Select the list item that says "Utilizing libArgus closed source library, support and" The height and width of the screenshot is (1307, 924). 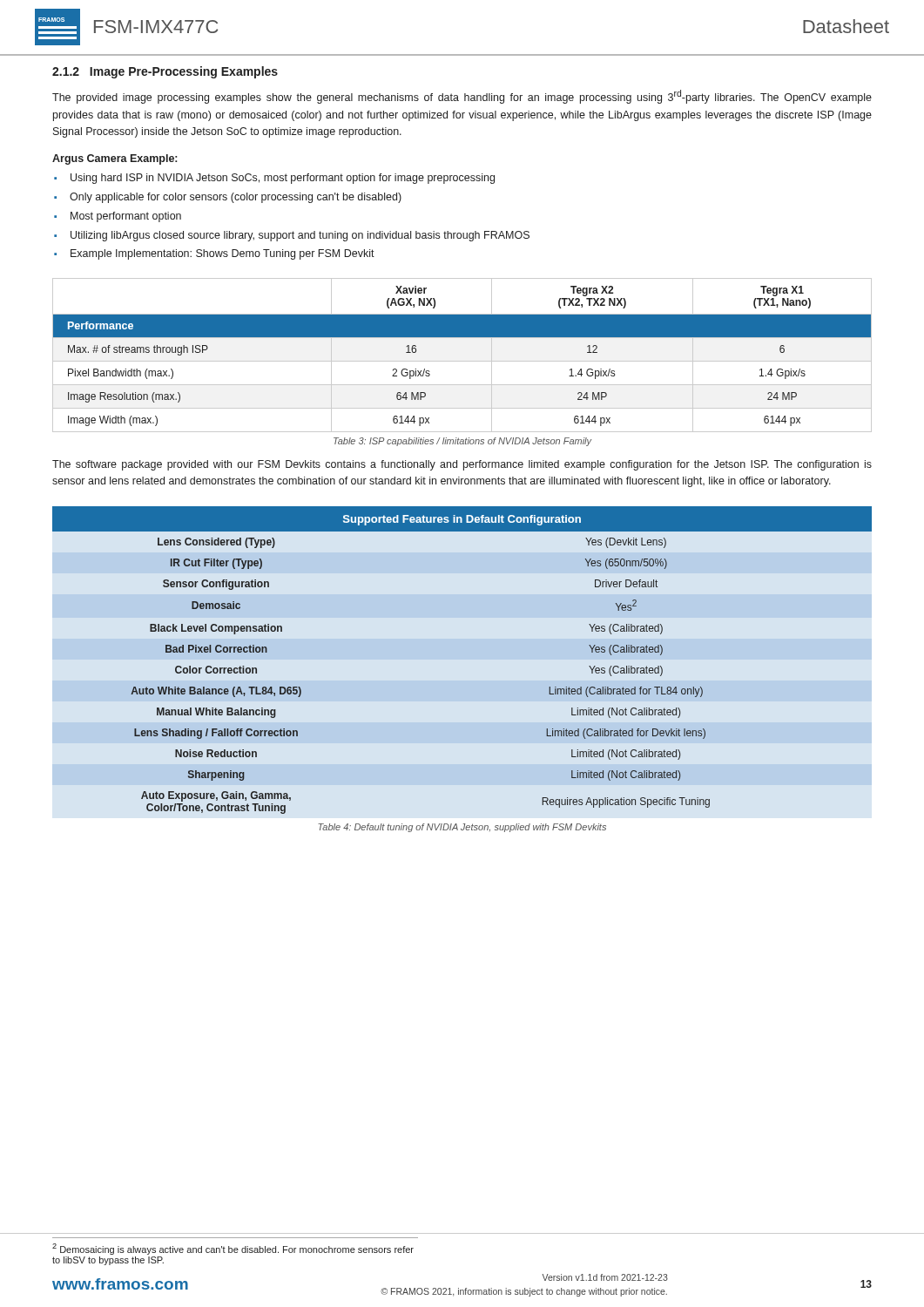(x=300, y=235)
